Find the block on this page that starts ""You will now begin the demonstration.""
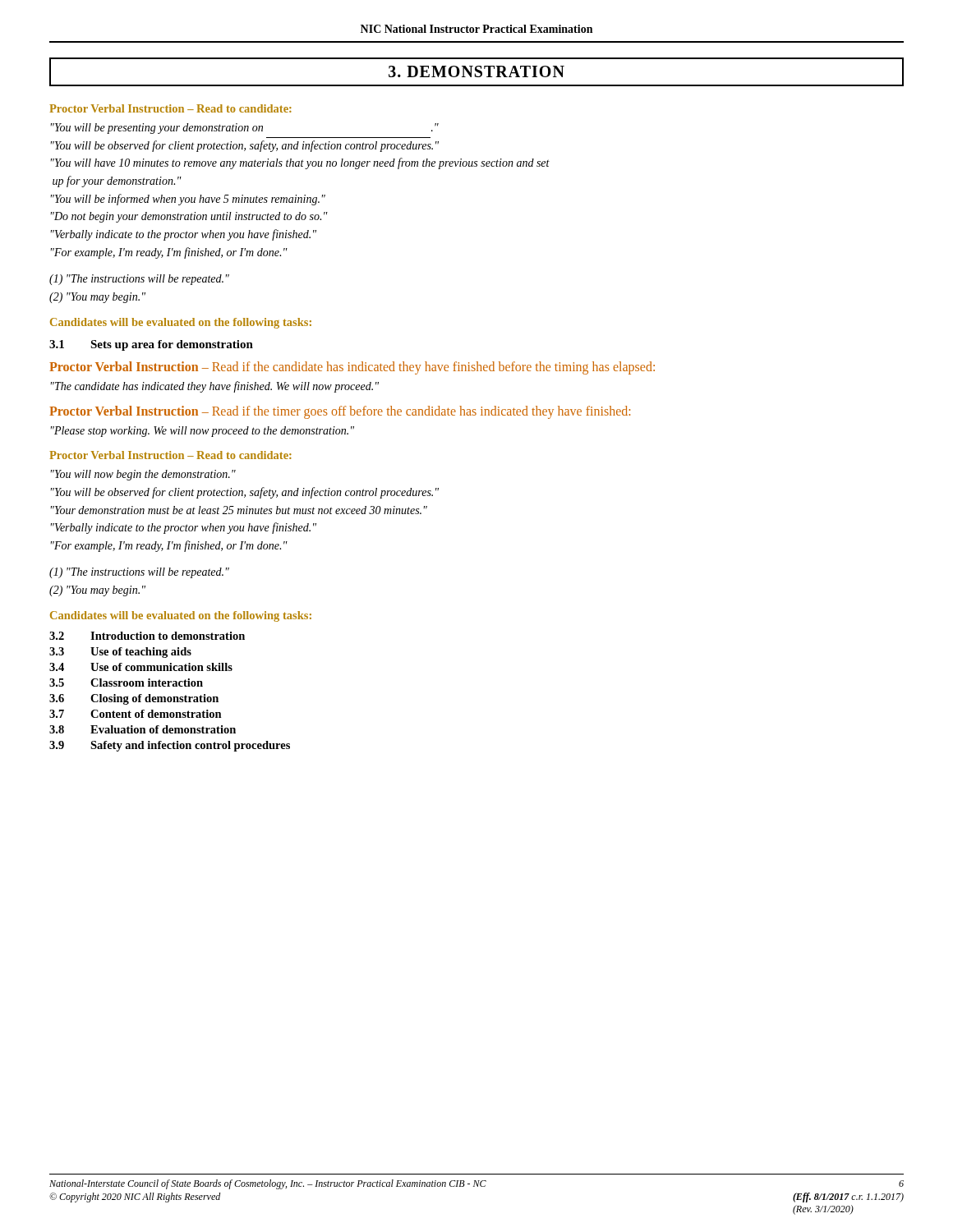 [x=143, y=475]
